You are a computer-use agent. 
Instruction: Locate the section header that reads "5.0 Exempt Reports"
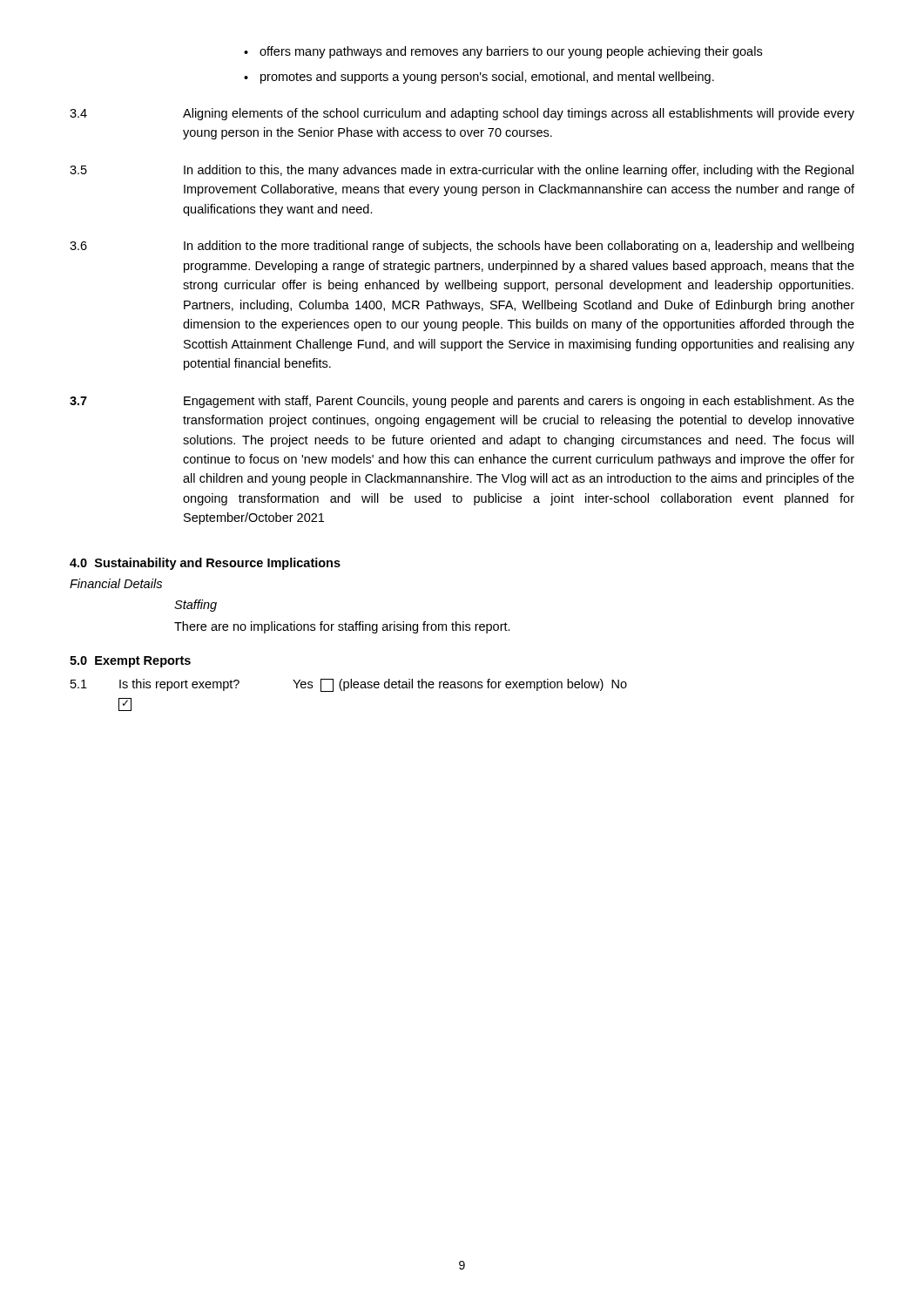pos(130,661)
